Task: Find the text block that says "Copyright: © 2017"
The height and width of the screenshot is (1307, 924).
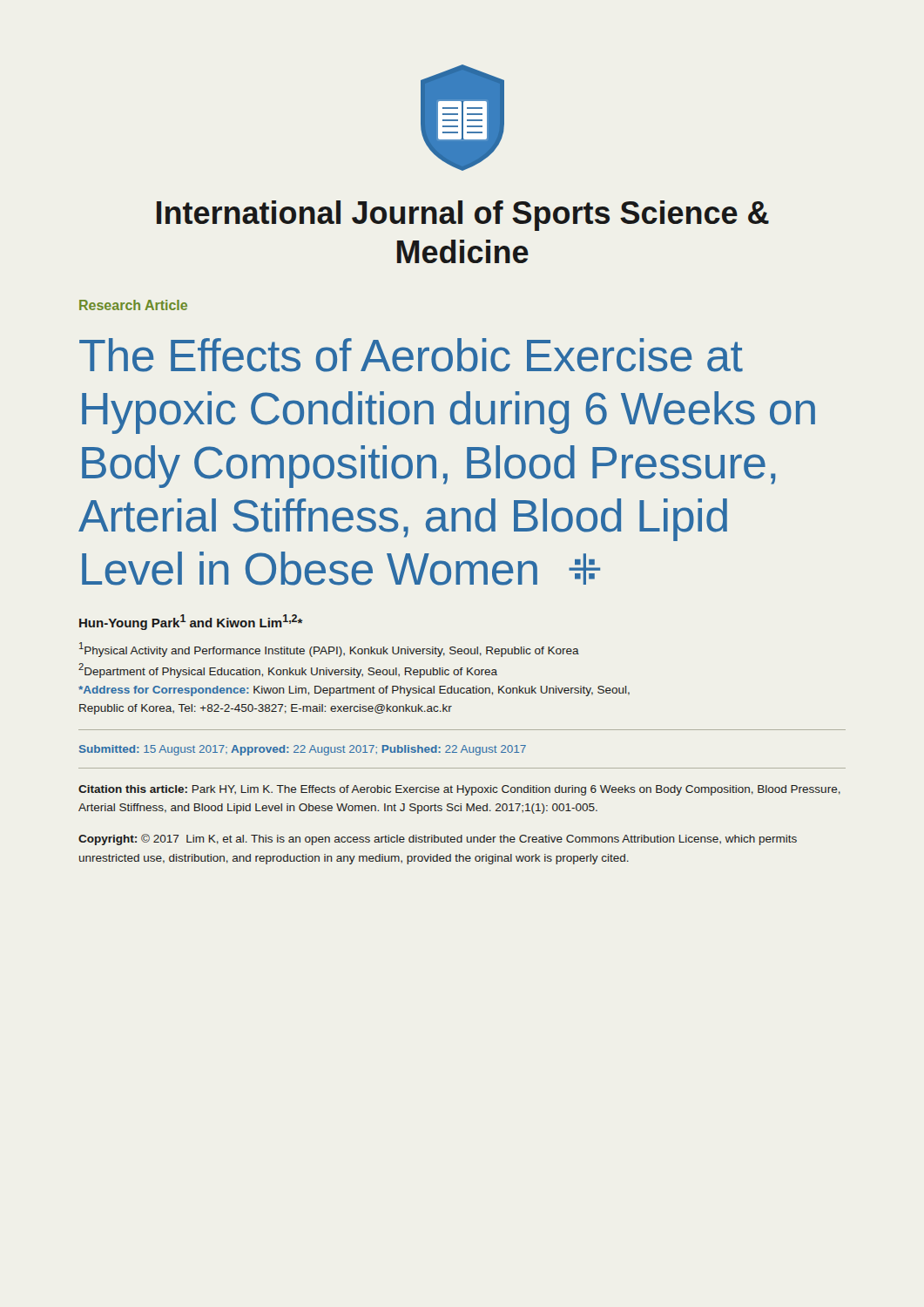Action: tap(438, 848)
